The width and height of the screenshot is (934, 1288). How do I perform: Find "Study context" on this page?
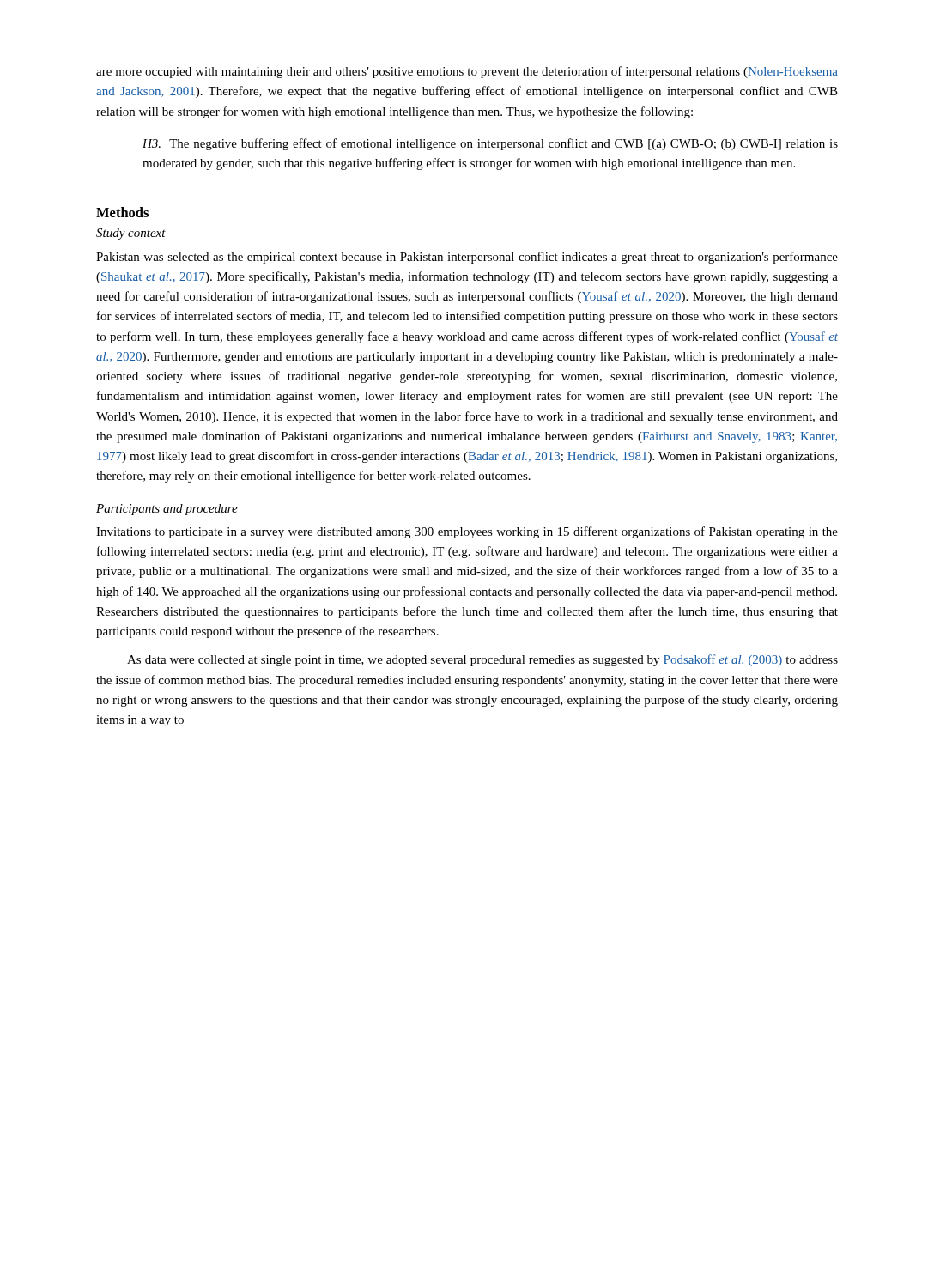[131, 233]
